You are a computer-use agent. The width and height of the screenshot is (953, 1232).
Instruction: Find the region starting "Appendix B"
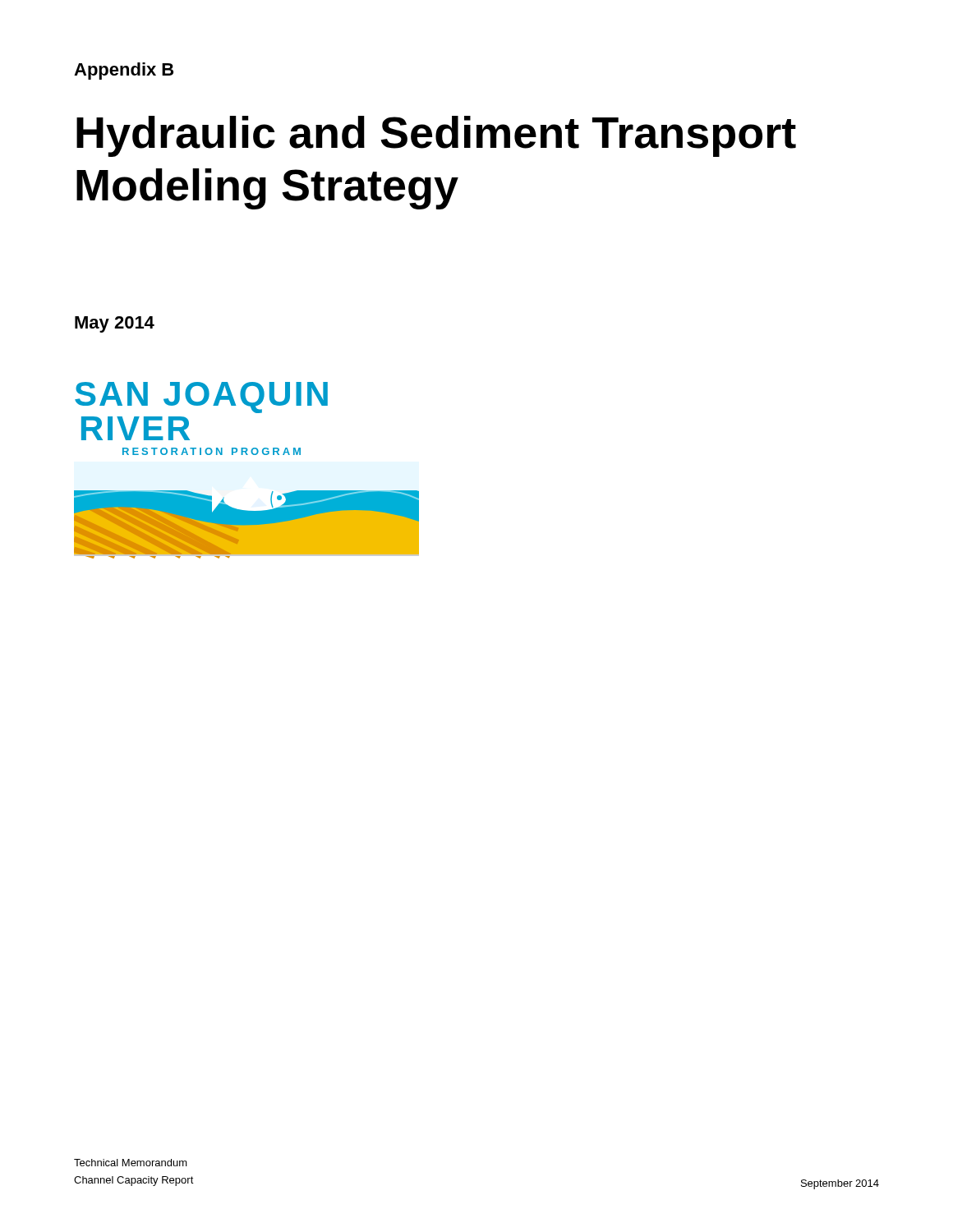pos(124,69)
